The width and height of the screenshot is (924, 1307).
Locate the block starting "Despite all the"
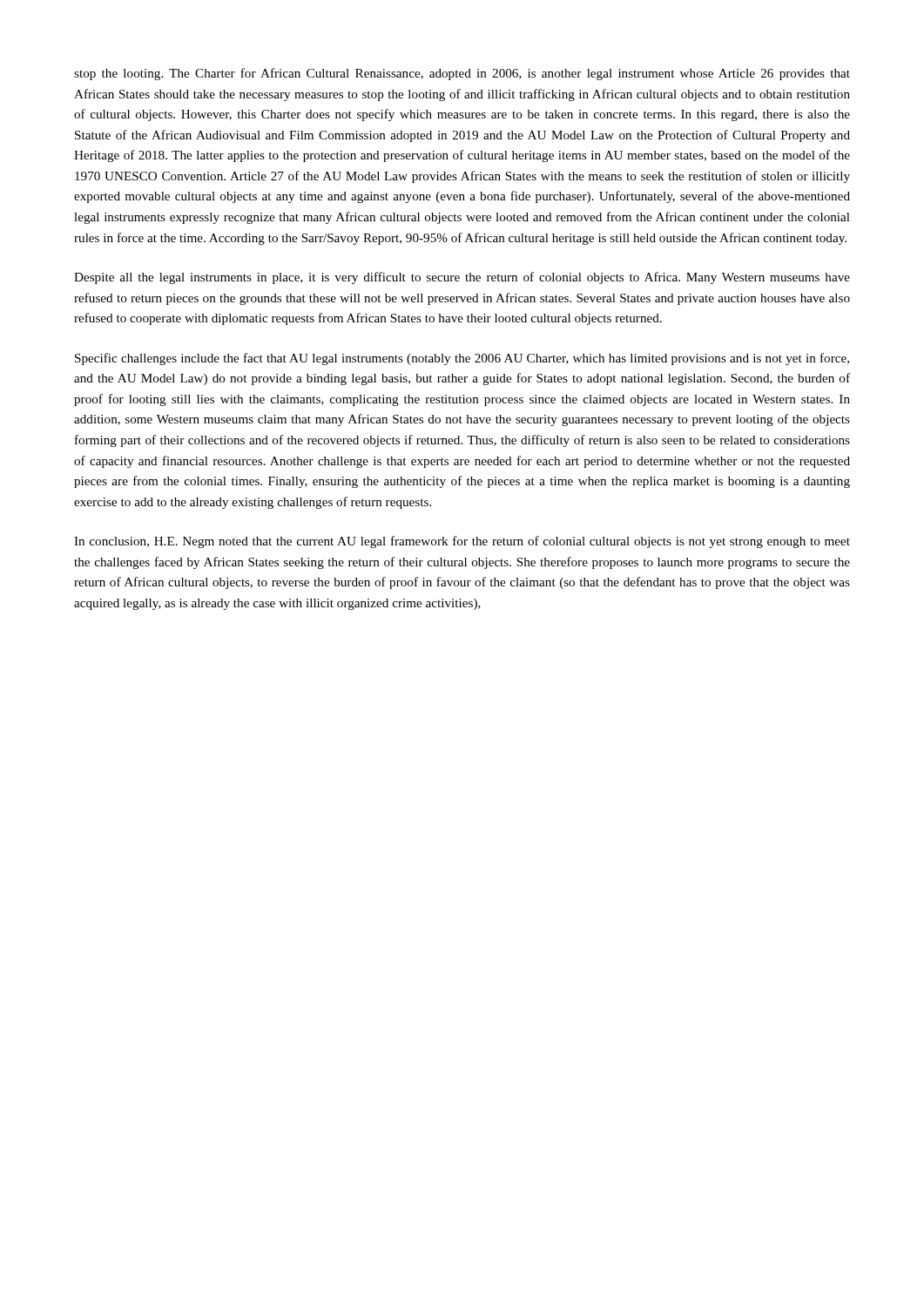point(462,297)
